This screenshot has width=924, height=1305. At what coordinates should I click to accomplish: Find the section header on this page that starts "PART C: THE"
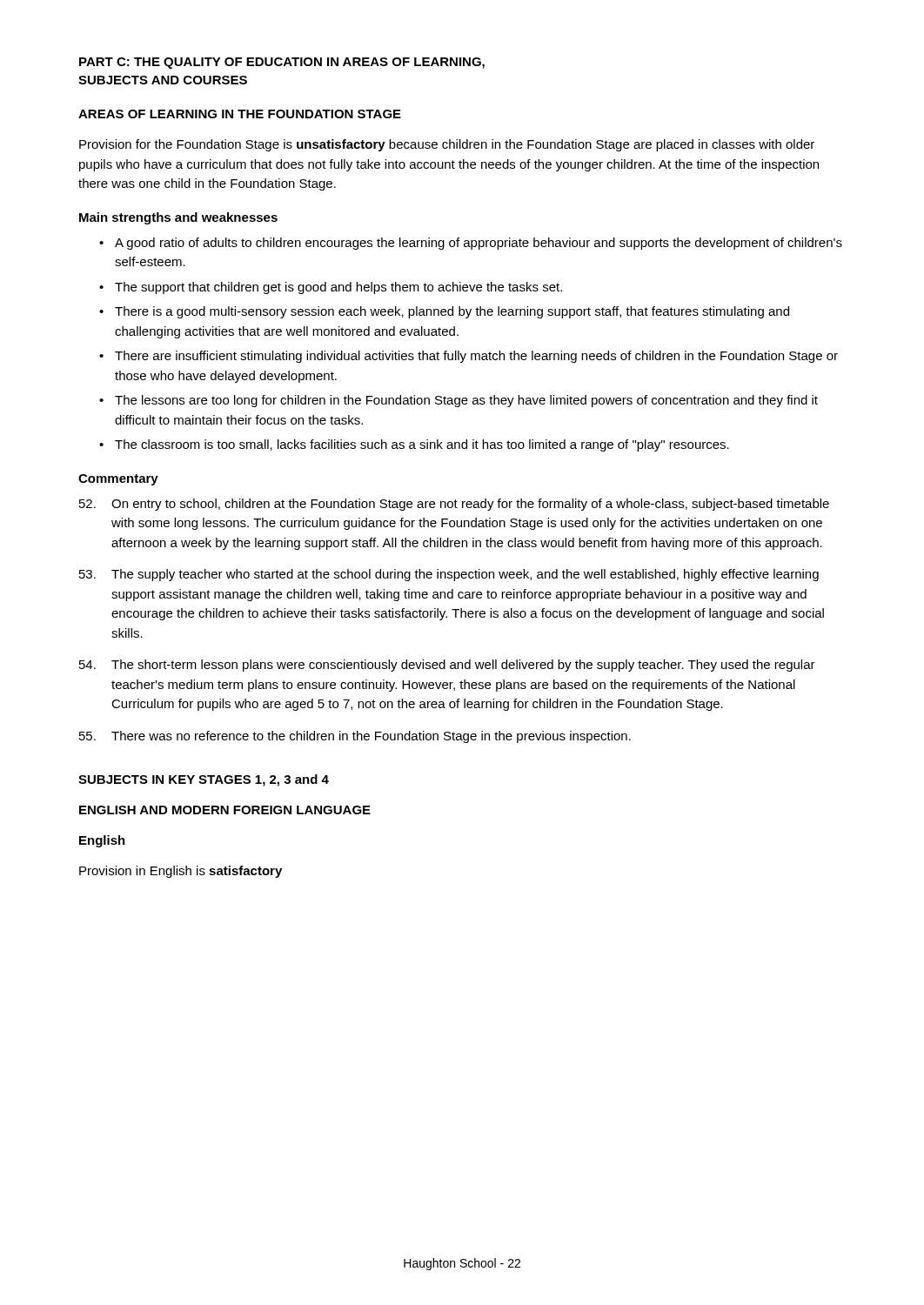(x=282, y=70)
